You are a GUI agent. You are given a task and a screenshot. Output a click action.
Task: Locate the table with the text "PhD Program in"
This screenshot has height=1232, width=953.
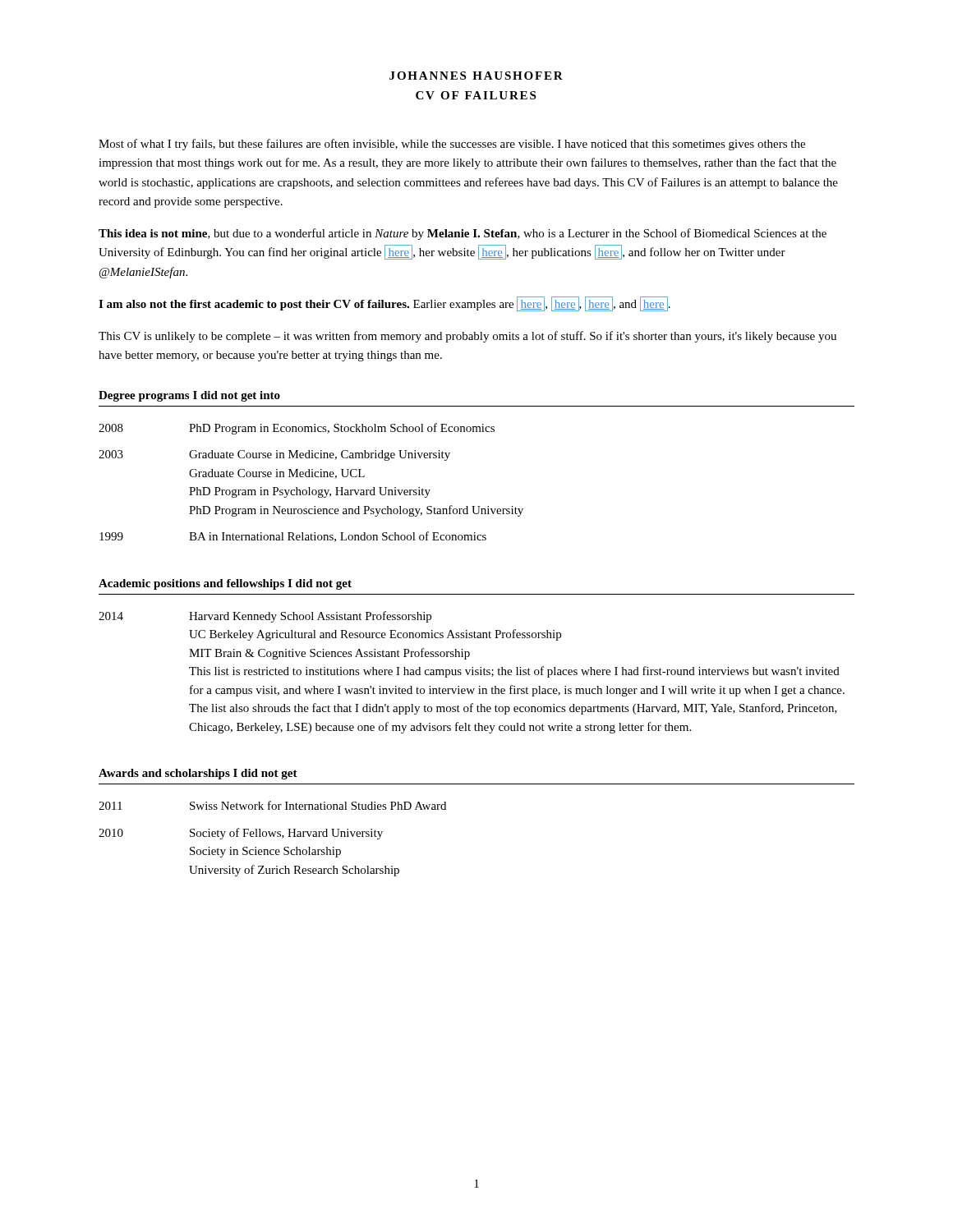point(476,482)
